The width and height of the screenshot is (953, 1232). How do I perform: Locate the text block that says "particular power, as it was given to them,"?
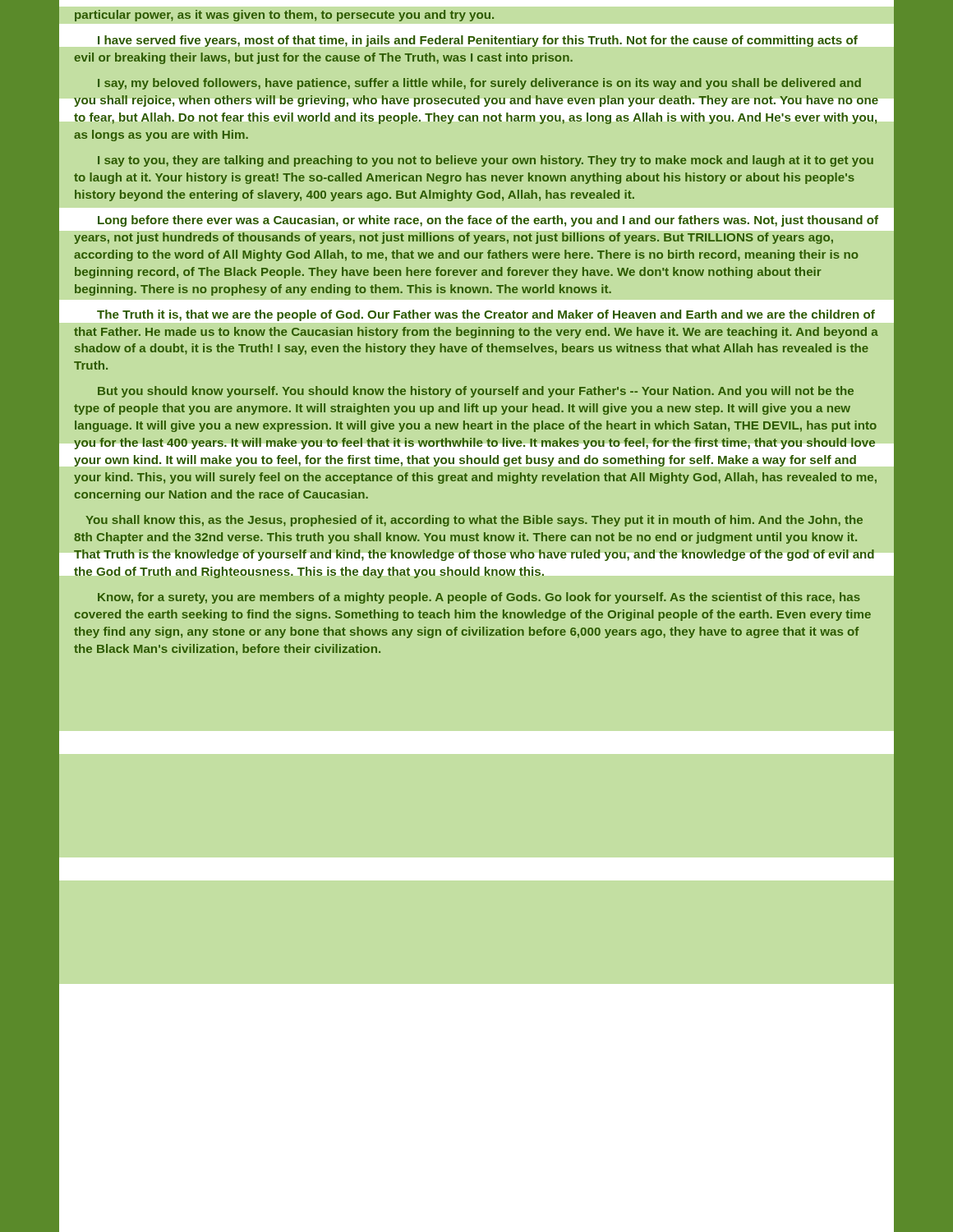[476, 332]
